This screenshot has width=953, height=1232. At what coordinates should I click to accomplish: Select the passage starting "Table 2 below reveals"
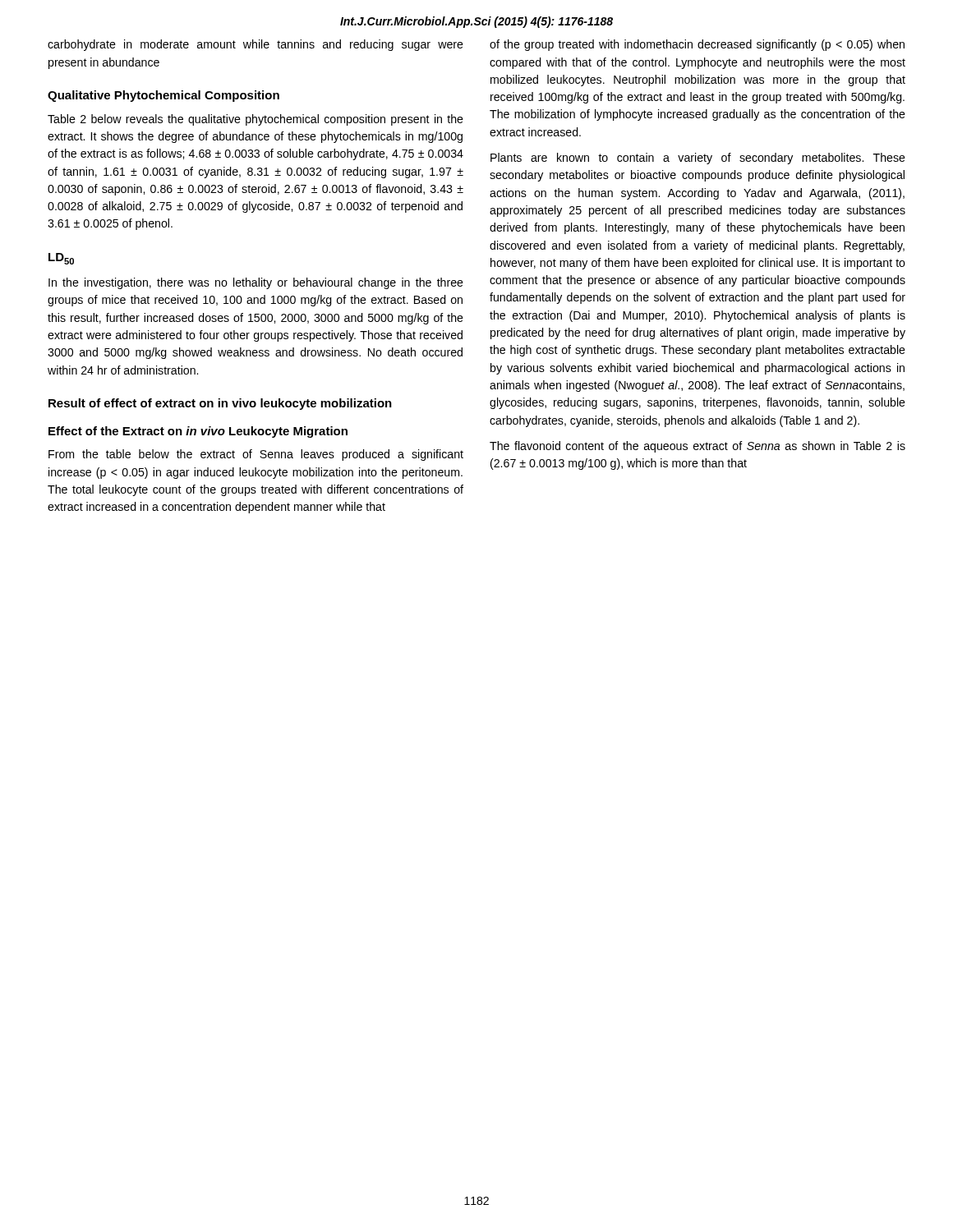click(255, 172)
